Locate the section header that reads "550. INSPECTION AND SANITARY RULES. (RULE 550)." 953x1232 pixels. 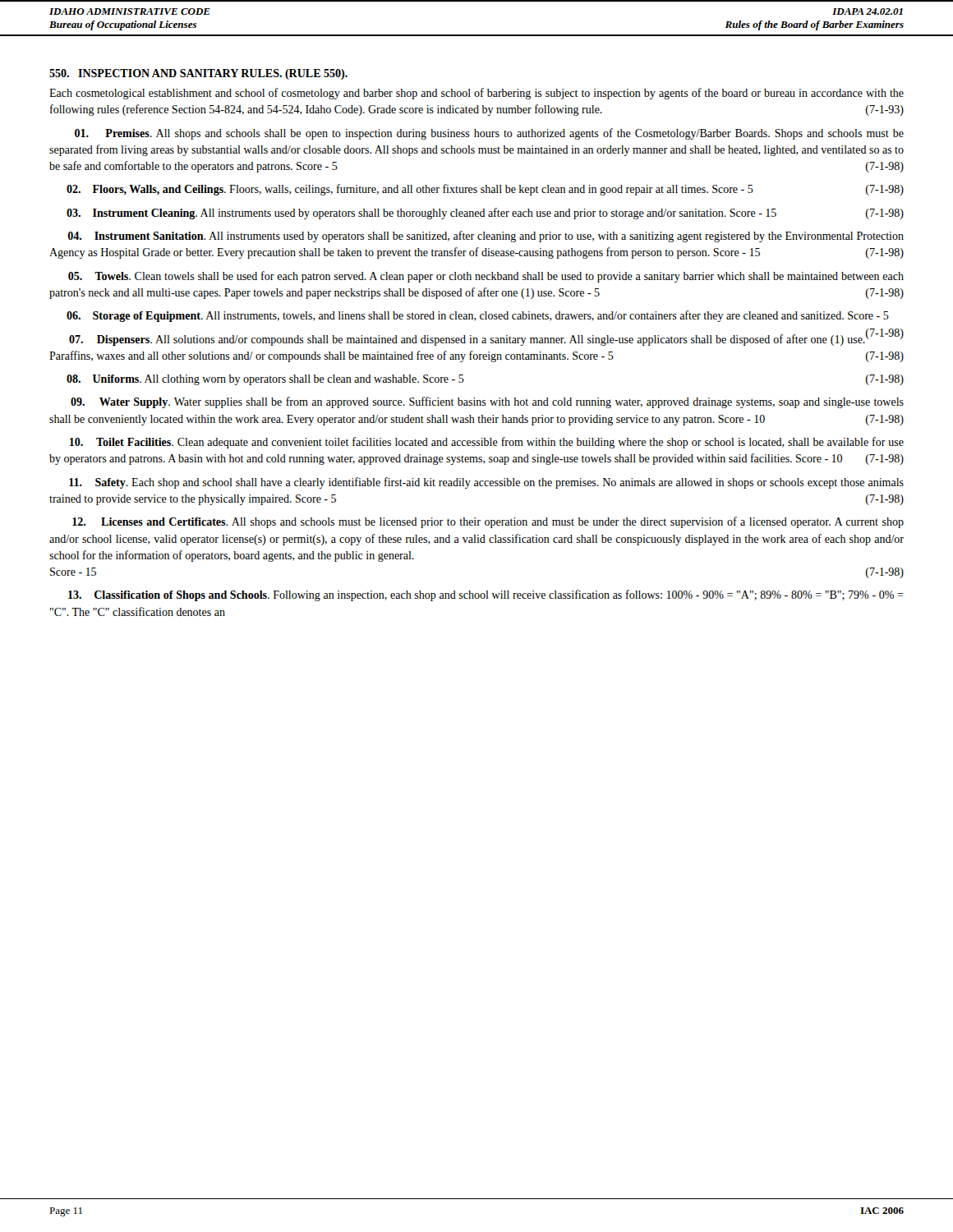(198, 74)
